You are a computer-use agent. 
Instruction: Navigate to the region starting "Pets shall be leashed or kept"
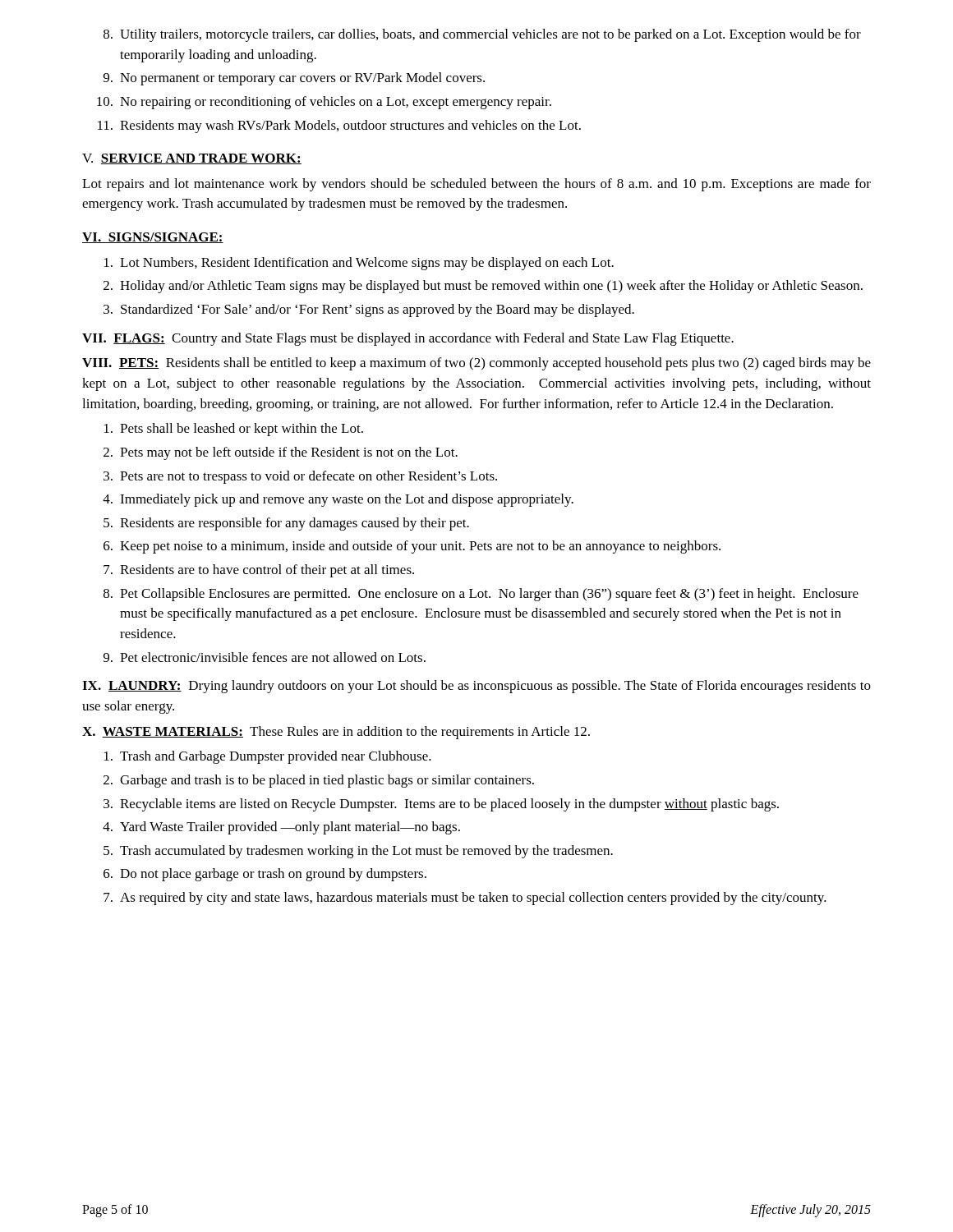[234, 430]
